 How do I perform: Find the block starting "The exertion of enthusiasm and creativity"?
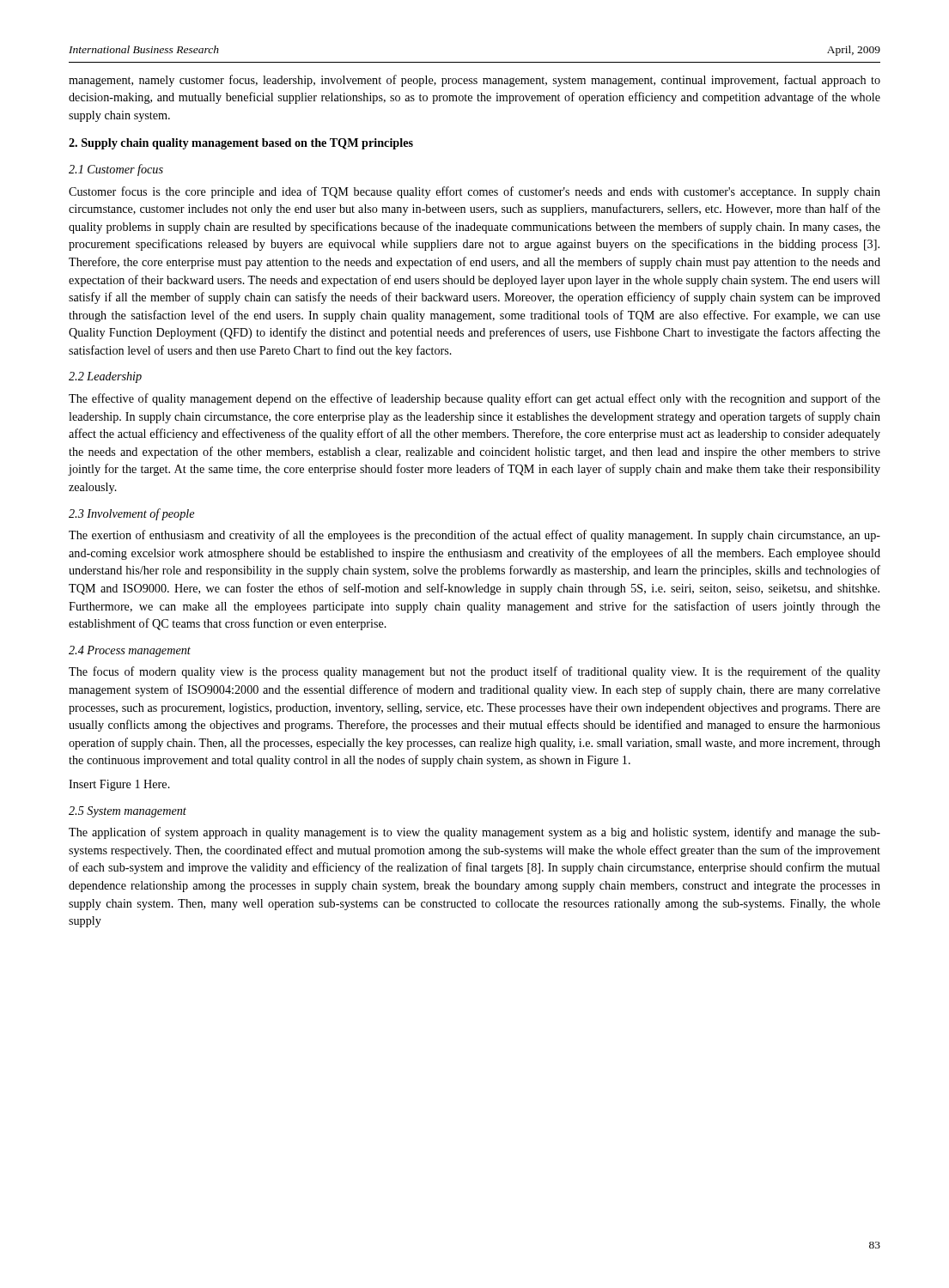pyautogui.click(x=474, y=579)
